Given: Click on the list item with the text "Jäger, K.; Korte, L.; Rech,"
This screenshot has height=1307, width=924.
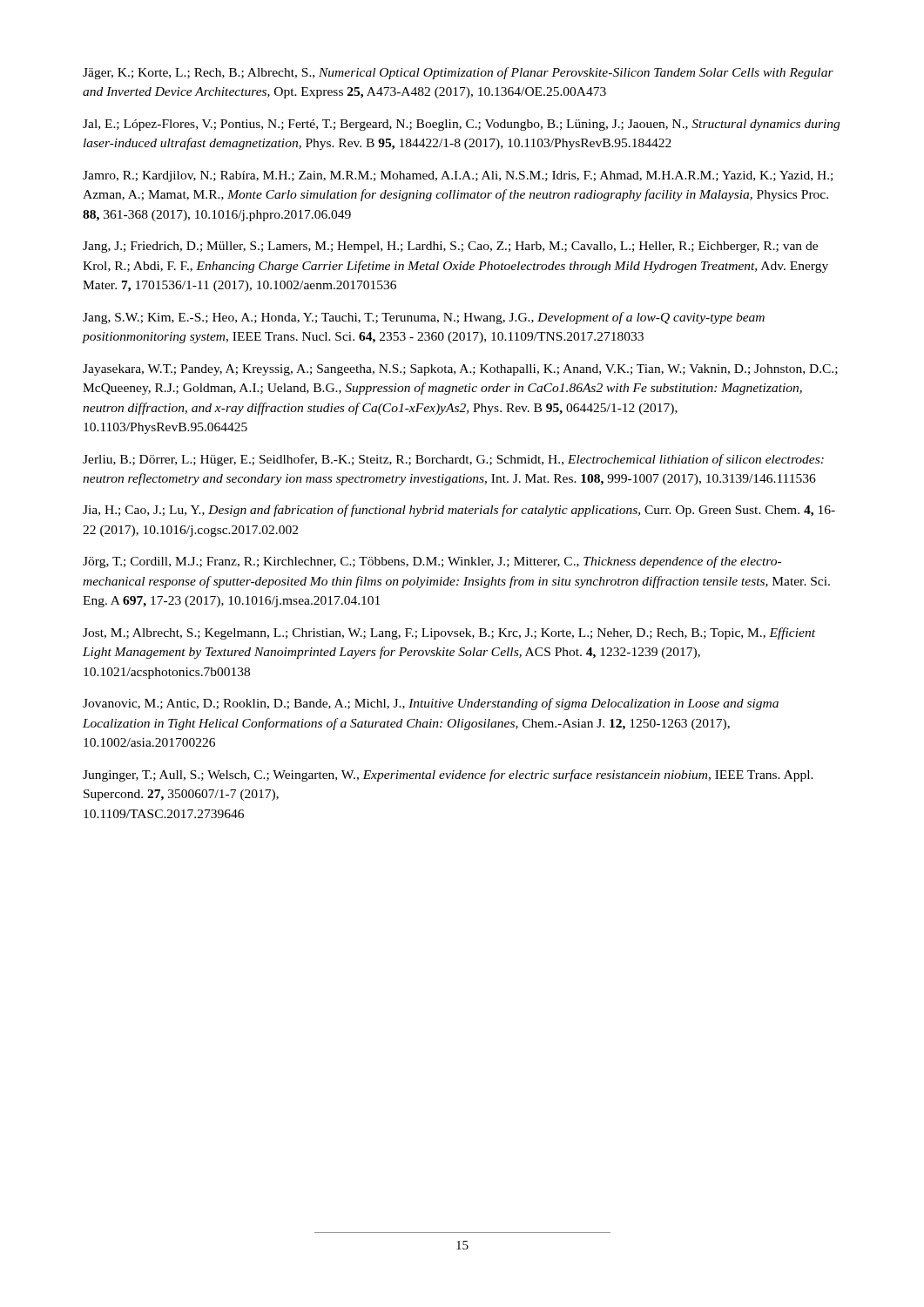Looking at the screenshot, I should coord(458,82).
